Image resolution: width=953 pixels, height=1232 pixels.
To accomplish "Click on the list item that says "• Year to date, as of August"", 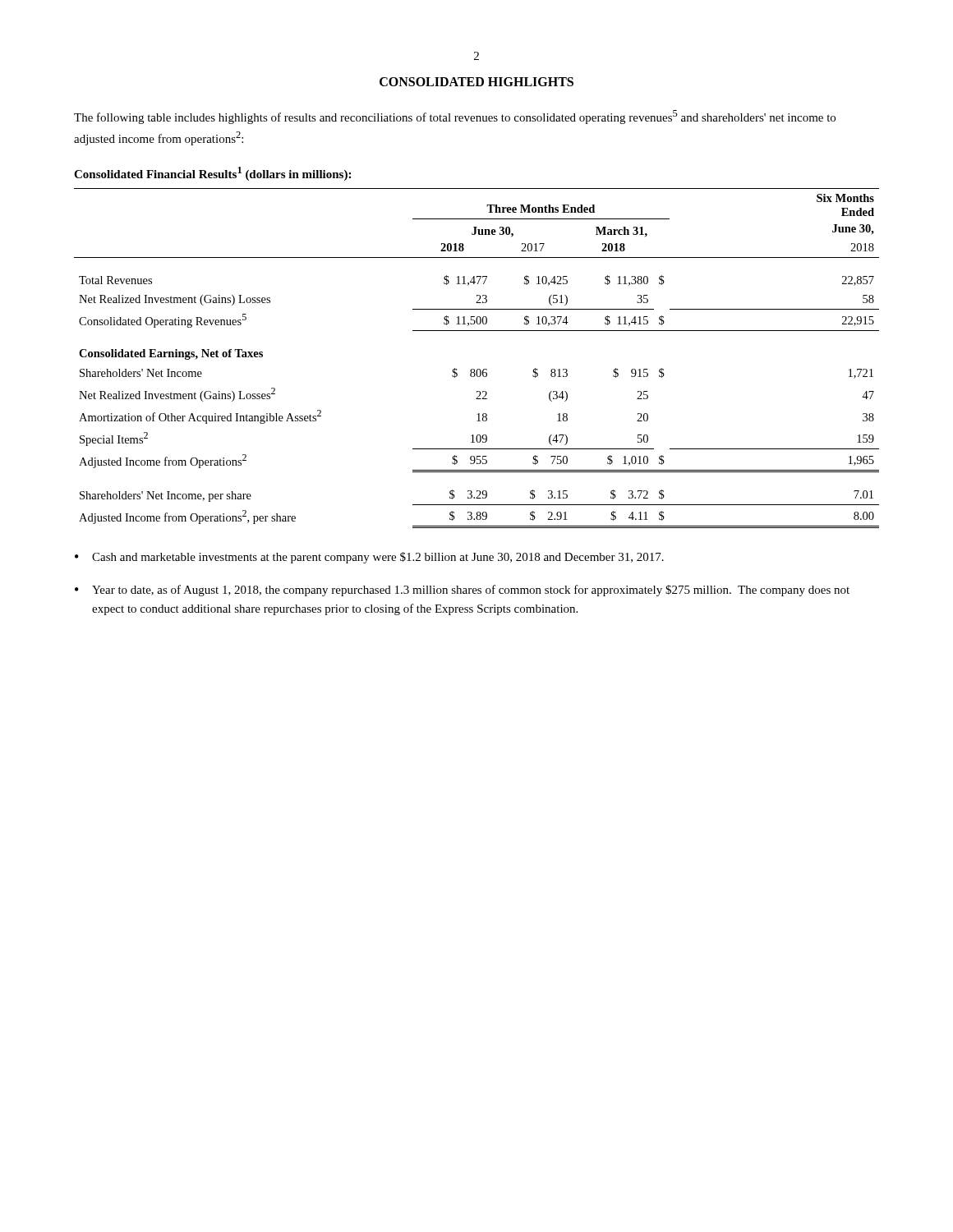I will pos(476,600).
